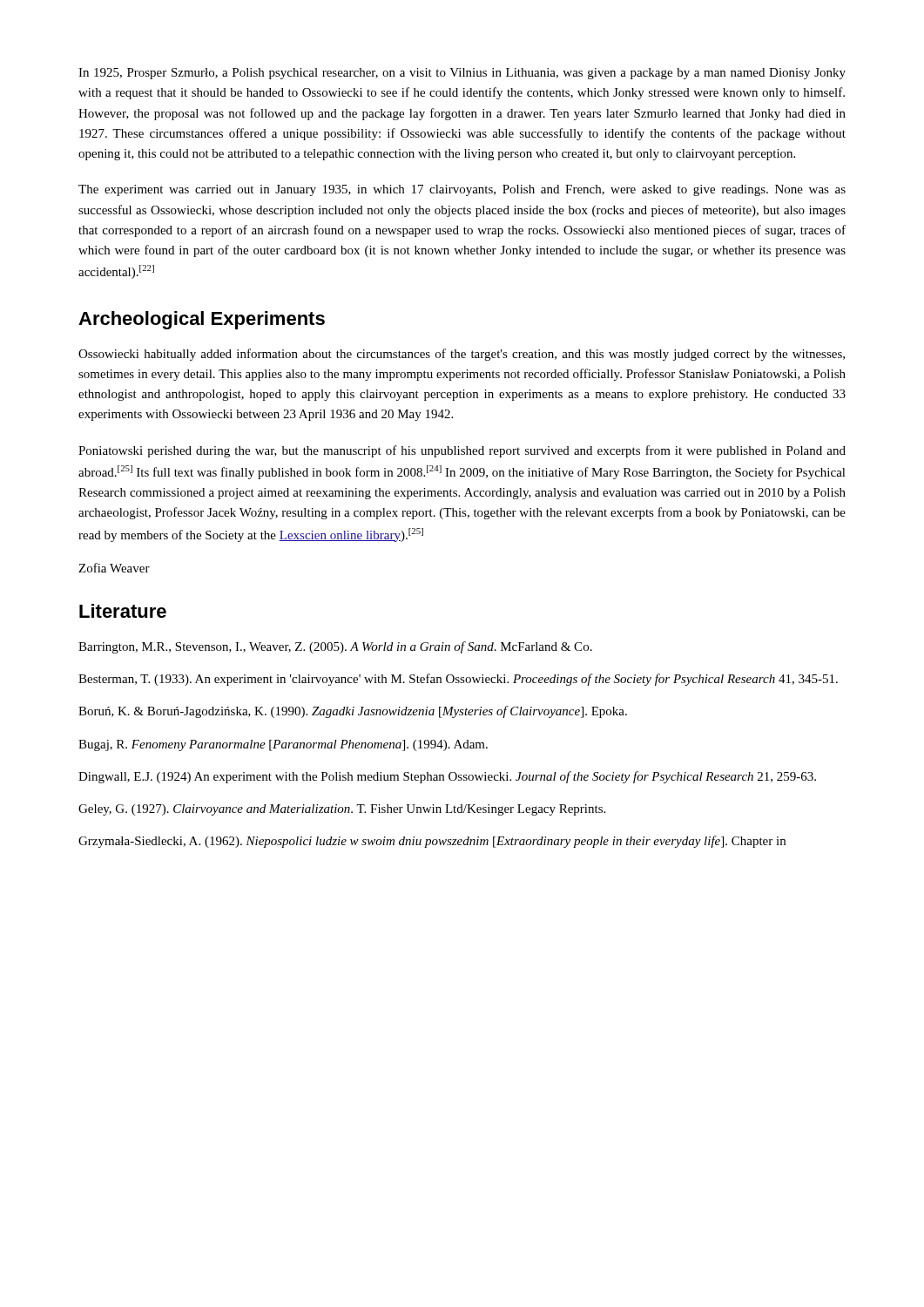This screenshot has height=1307, width=924.
Task: Locate the list item that says "Grzymała-Siedlecki, A. (1962). Niepospolici ludzie"
Action: 432,841
